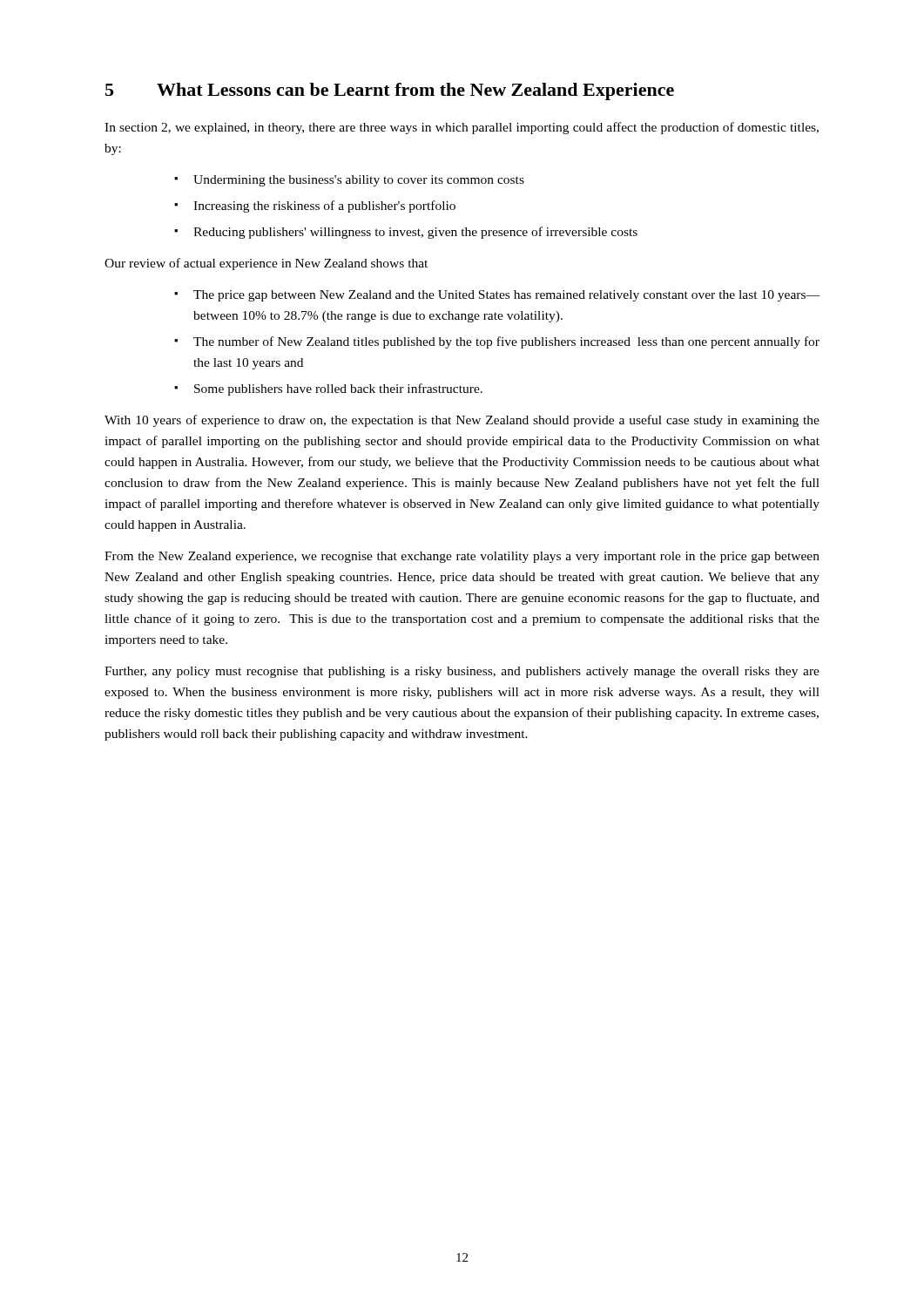Click the passage that begins "Our review of"
This screenshot has width=924, height=1307.
click(266, 264)
